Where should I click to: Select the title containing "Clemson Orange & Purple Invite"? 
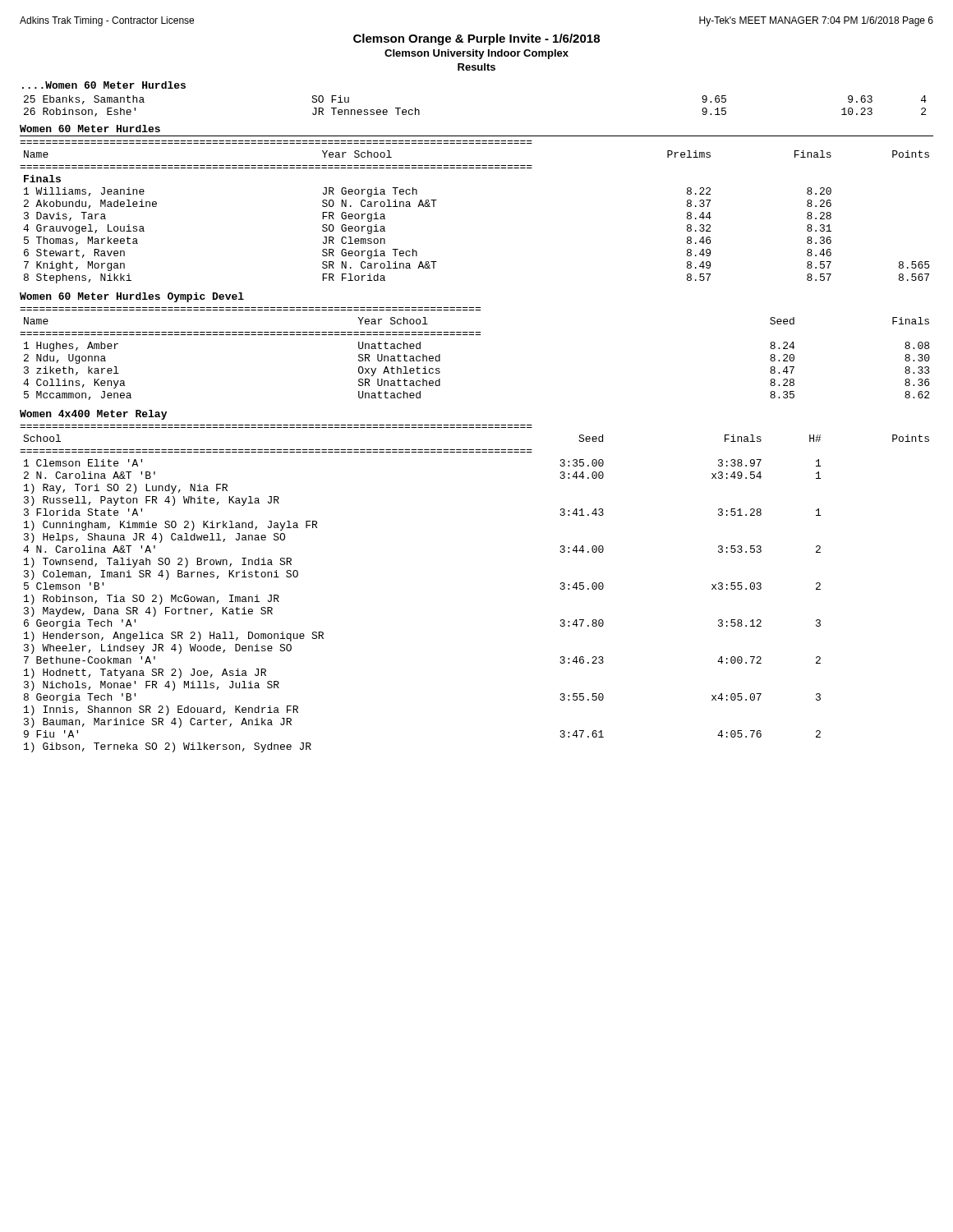476,38
